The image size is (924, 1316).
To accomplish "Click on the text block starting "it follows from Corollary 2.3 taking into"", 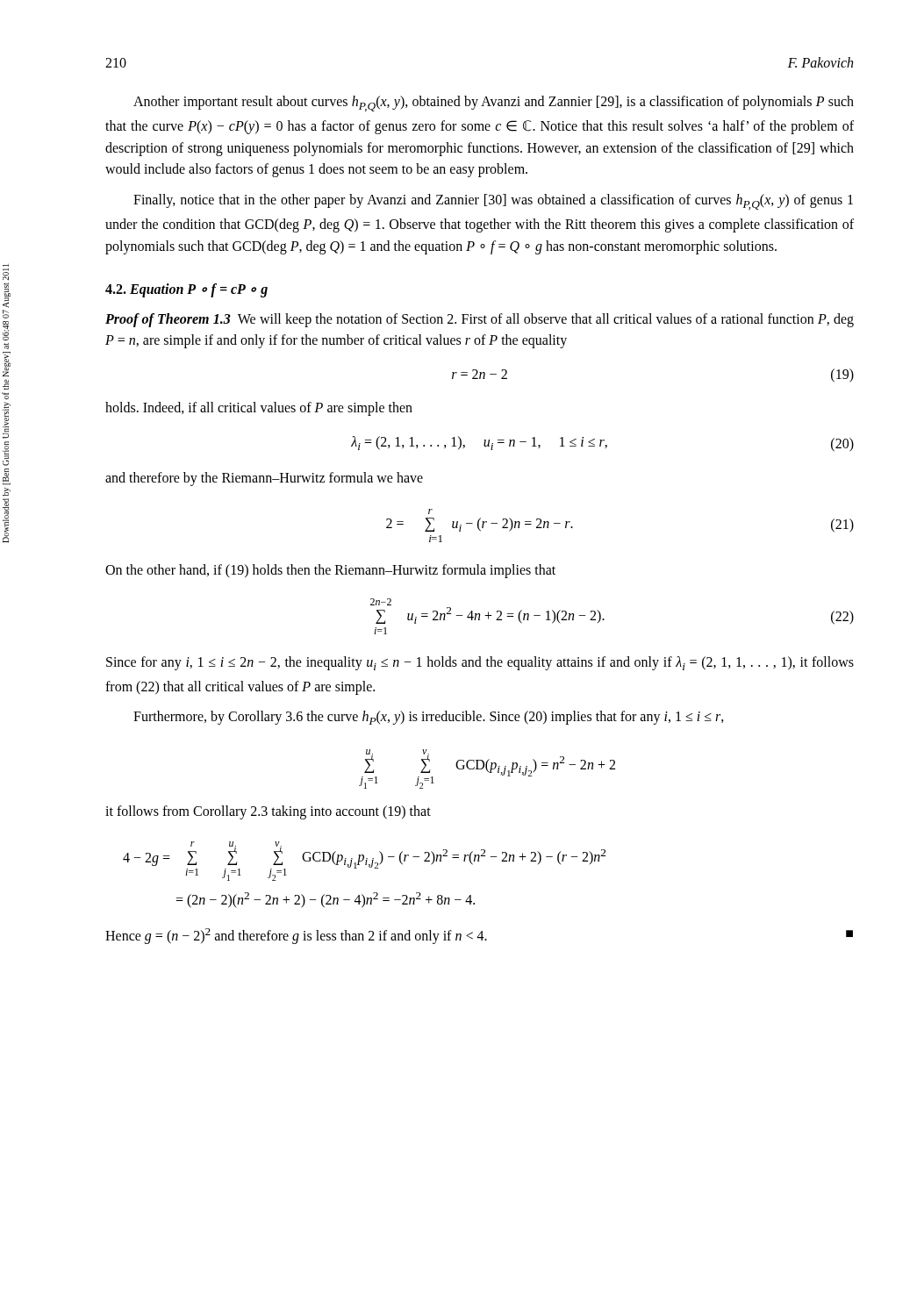I will 268,811.
